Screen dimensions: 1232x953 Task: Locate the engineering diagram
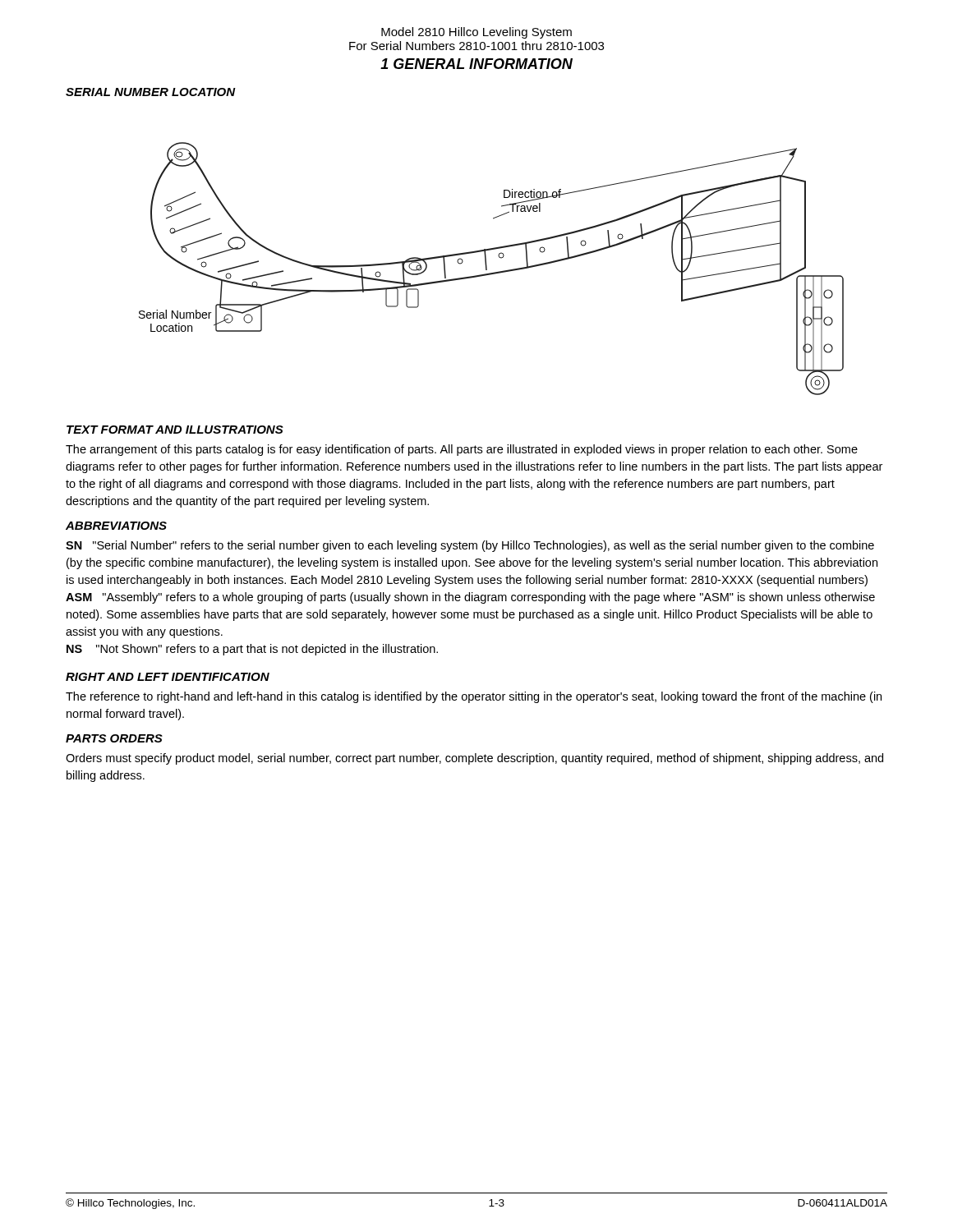click(476, 255)
